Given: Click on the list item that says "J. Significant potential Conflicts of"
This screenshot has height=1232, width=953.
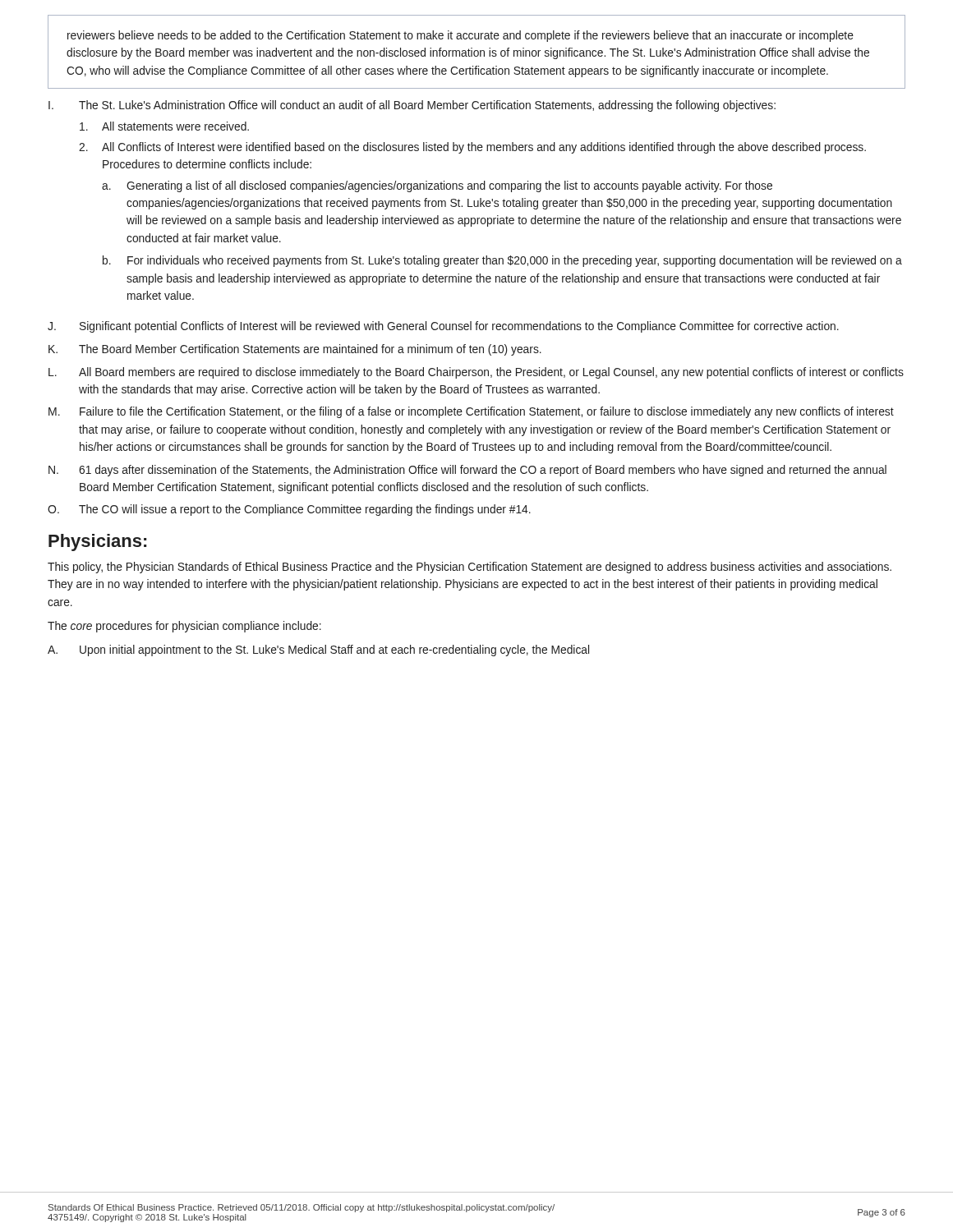Looking at the screenshot, I should coord(476,327).
